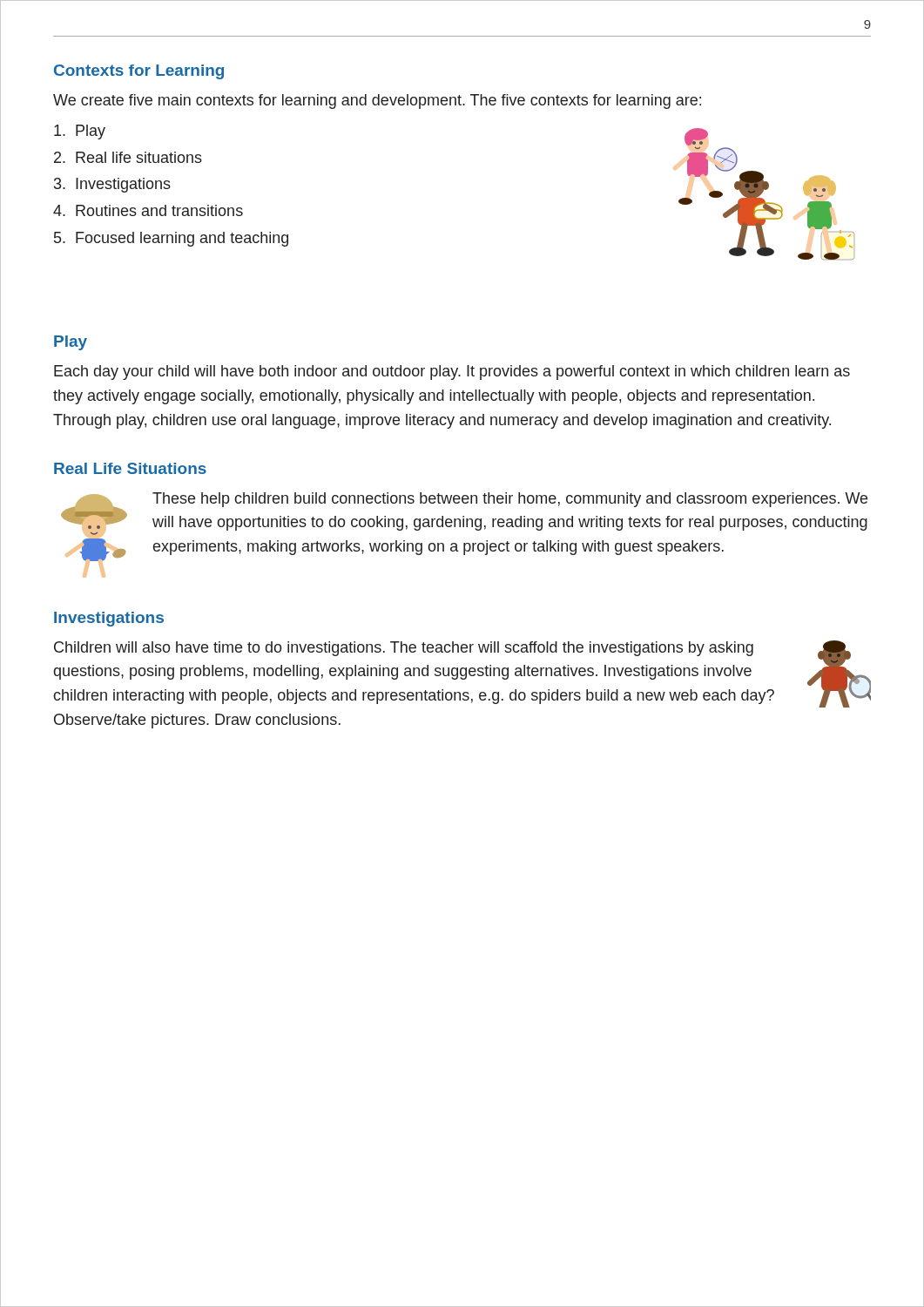Image resolution: width=924 pixels, height=1307 pixels.
Task: Navigate to the text starting "2. Real life situations"
Action: pyautogui.click(x=128, y=157)
